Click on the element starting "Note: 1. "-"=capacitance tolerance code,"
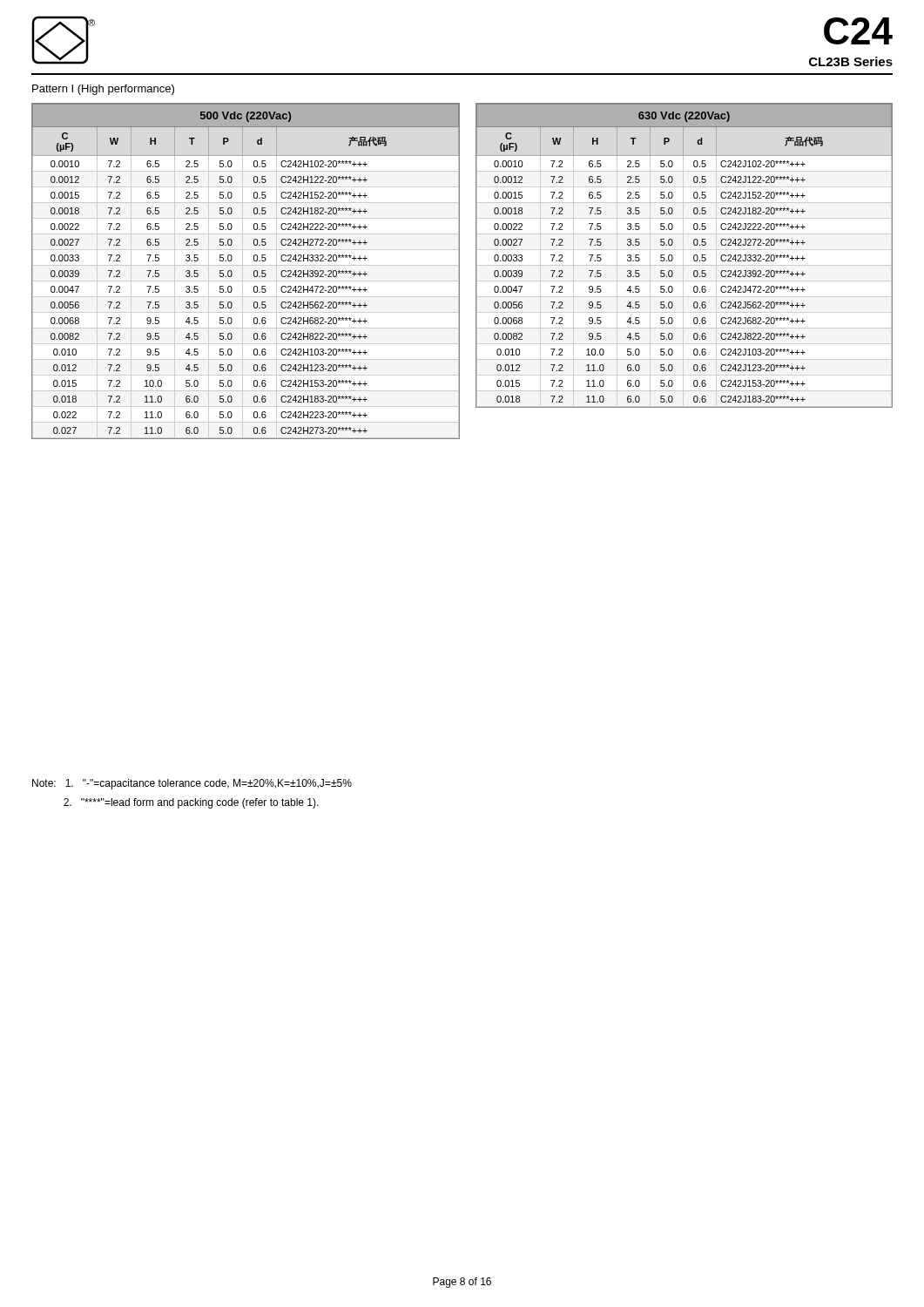 pos(191,783)
